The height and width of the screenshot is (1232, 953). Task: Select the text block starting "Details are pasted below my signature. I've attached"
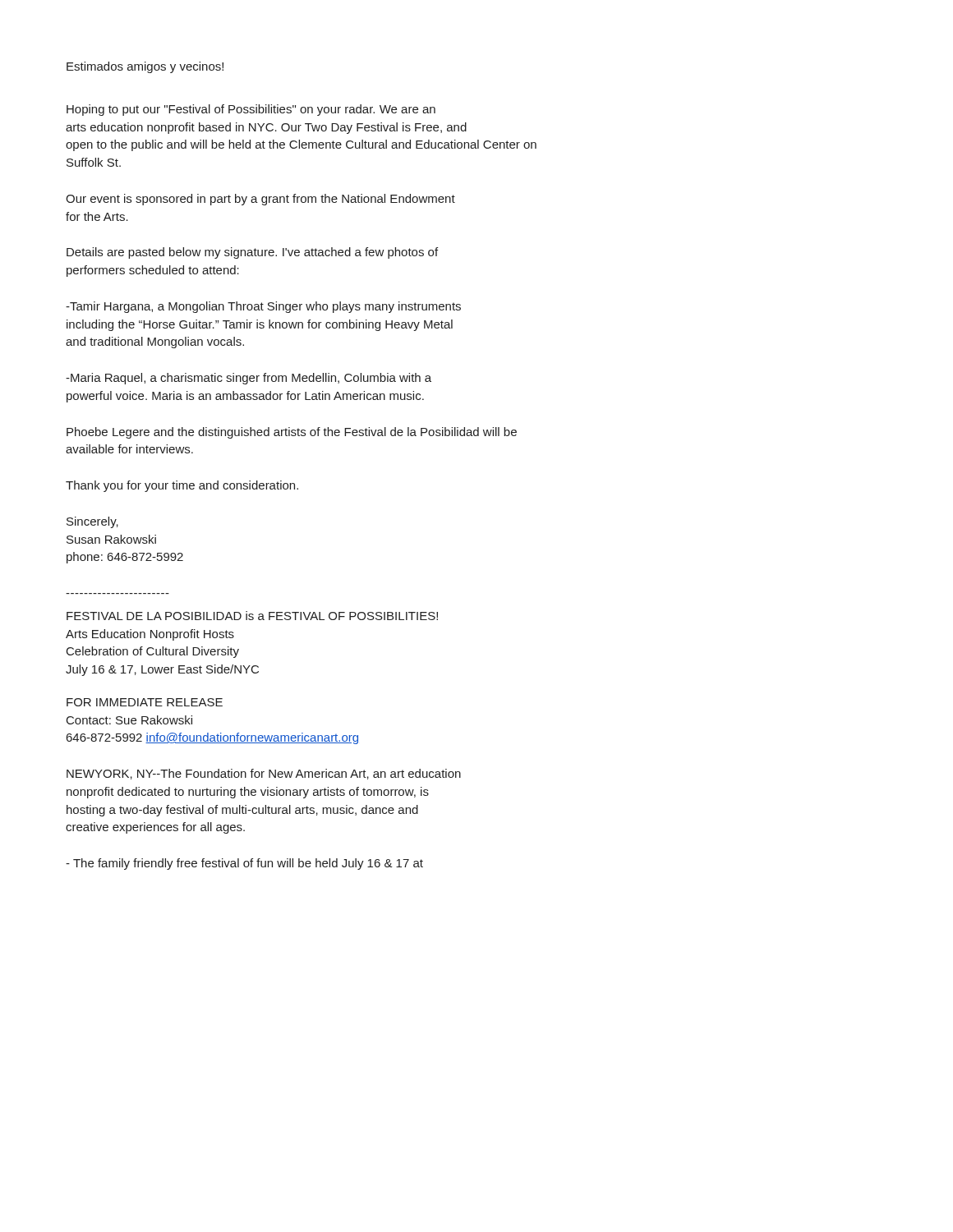click(x=252, y=261)
